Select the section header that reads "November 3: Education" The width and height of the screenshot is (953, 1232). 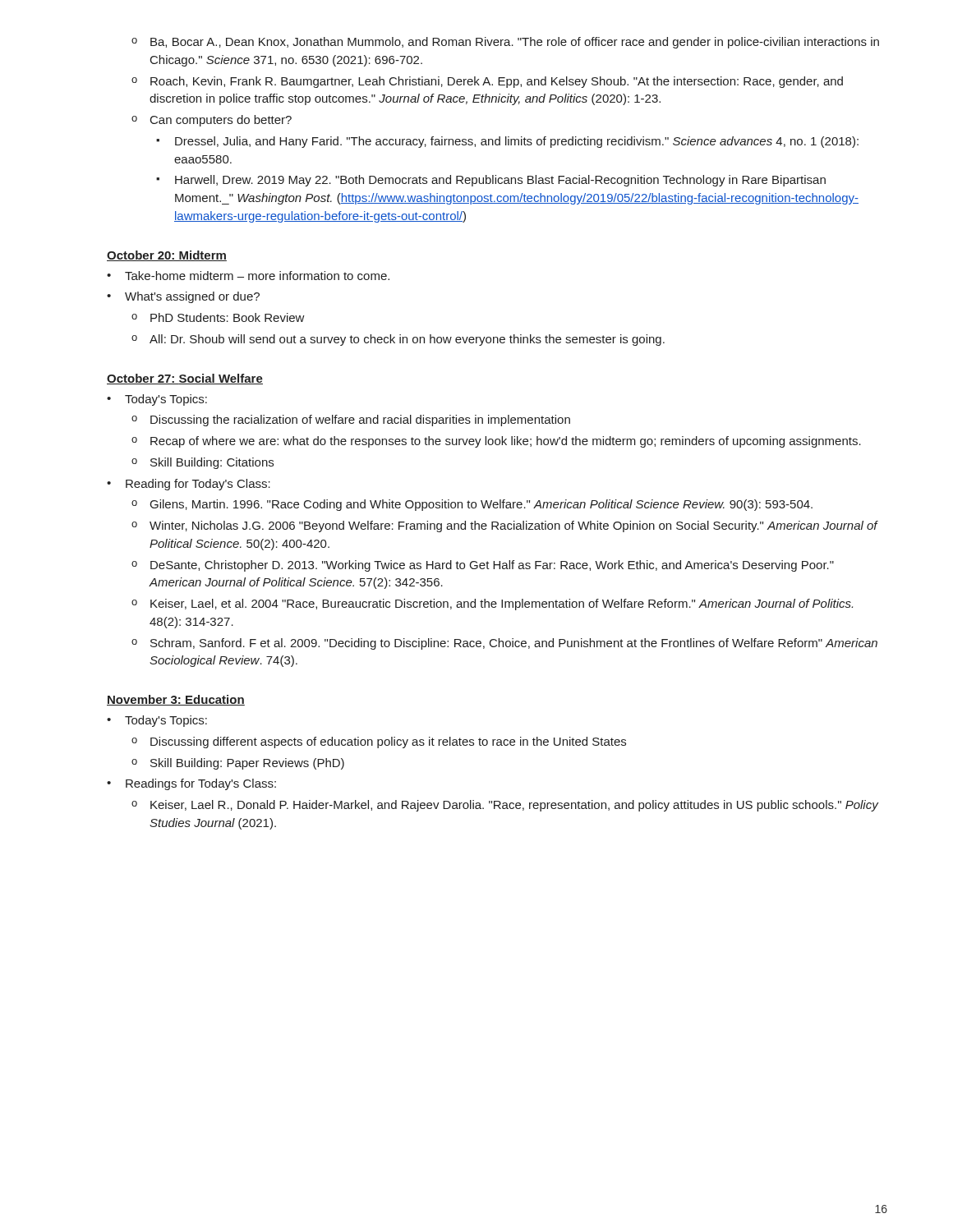point(176,699)
